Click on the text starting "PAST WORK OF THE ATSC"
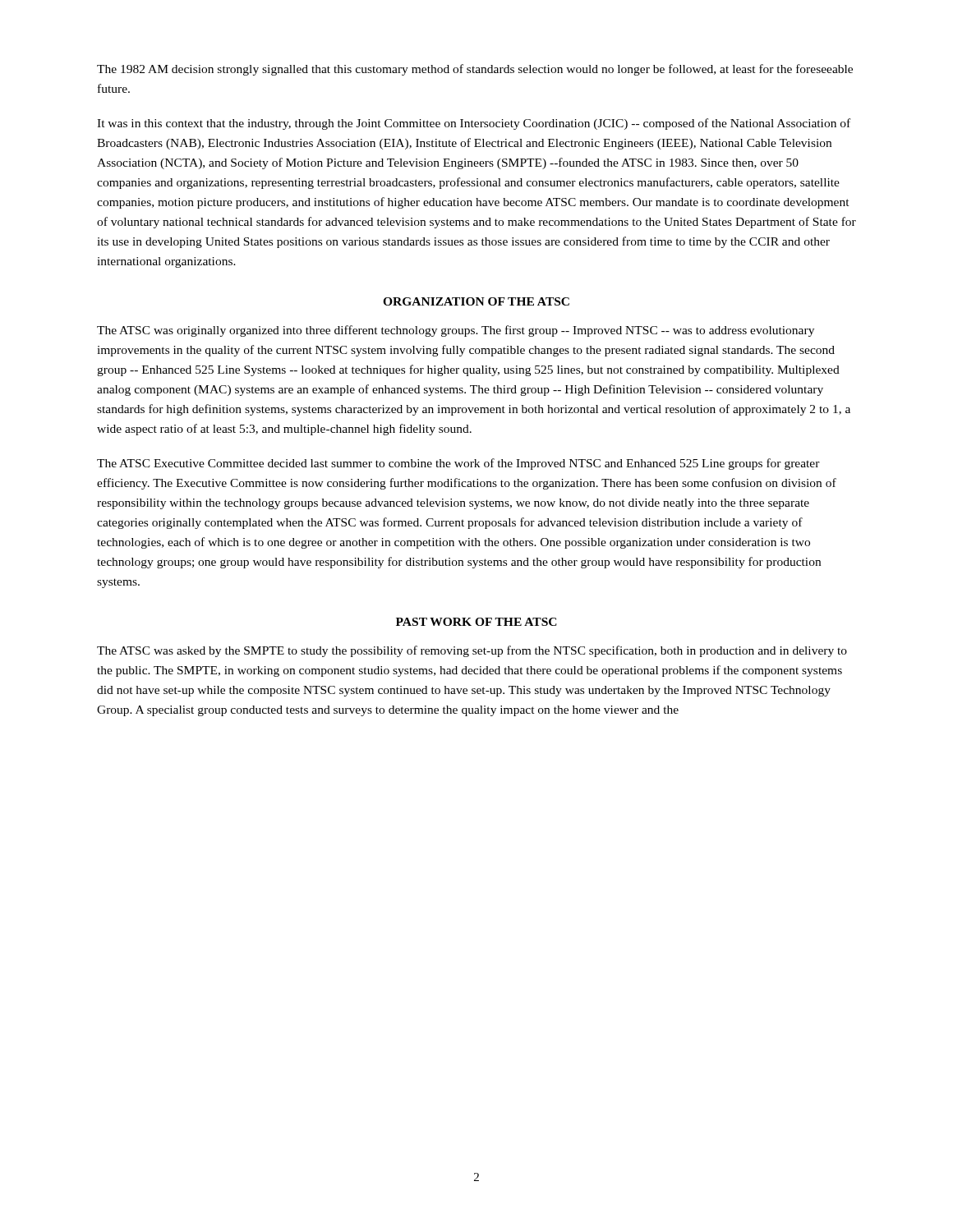This screenshot has width=953, height=1232. (x=476, y=622)
